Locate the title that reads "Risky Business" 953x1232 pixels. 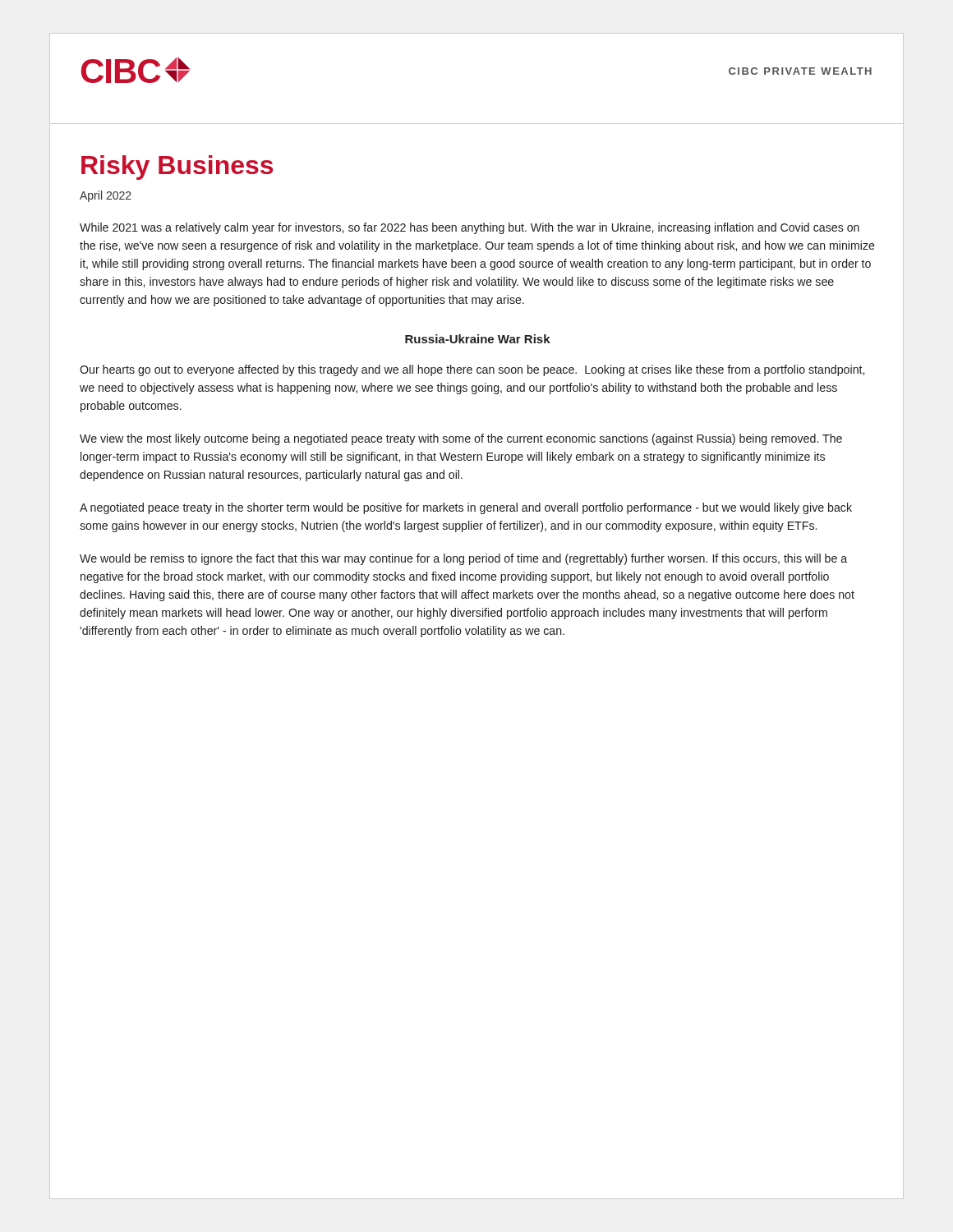click(177, 165)
